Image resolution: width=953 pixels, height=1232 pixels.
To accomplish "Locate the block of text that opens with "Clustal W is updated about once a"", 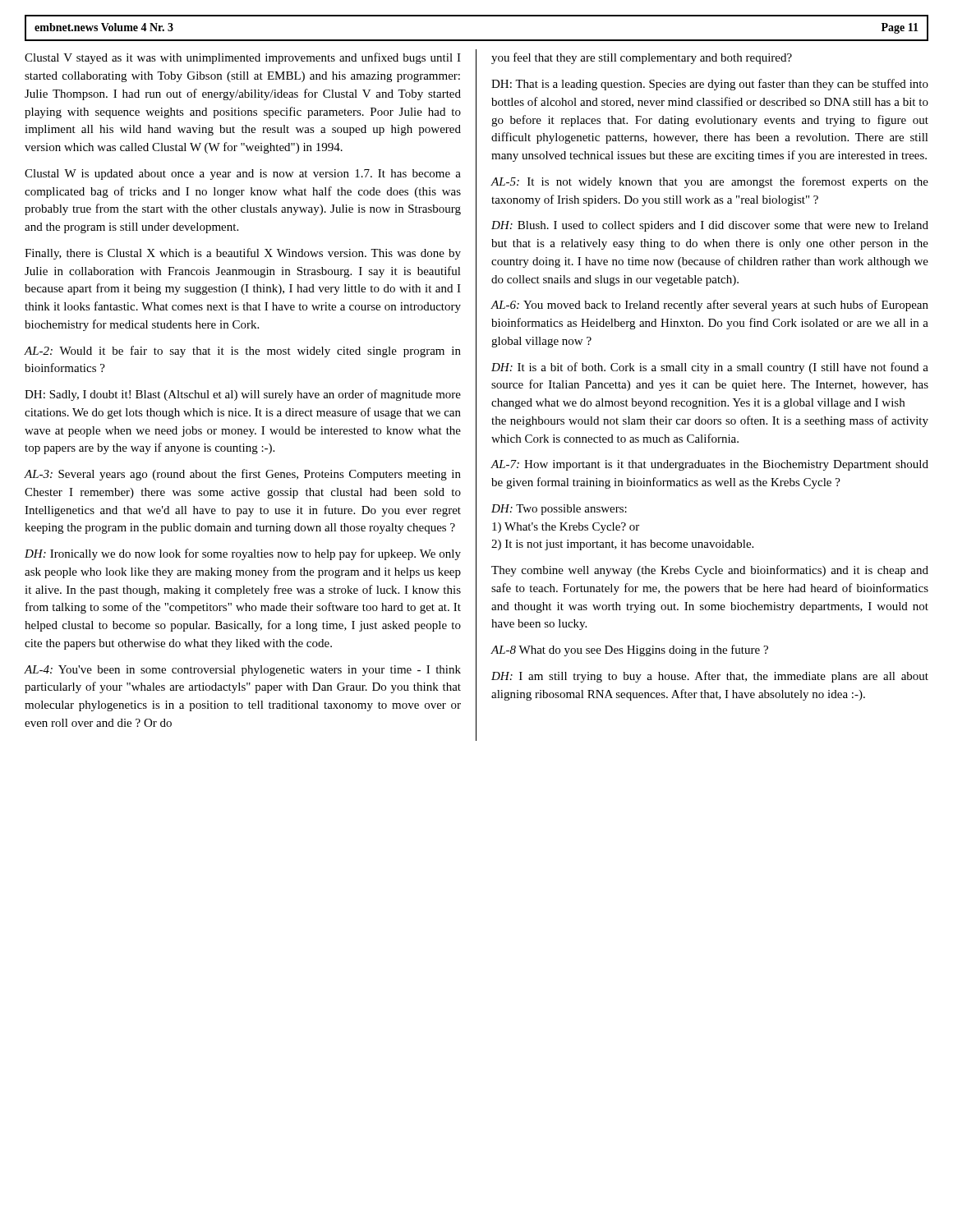I will click(243, 201).
